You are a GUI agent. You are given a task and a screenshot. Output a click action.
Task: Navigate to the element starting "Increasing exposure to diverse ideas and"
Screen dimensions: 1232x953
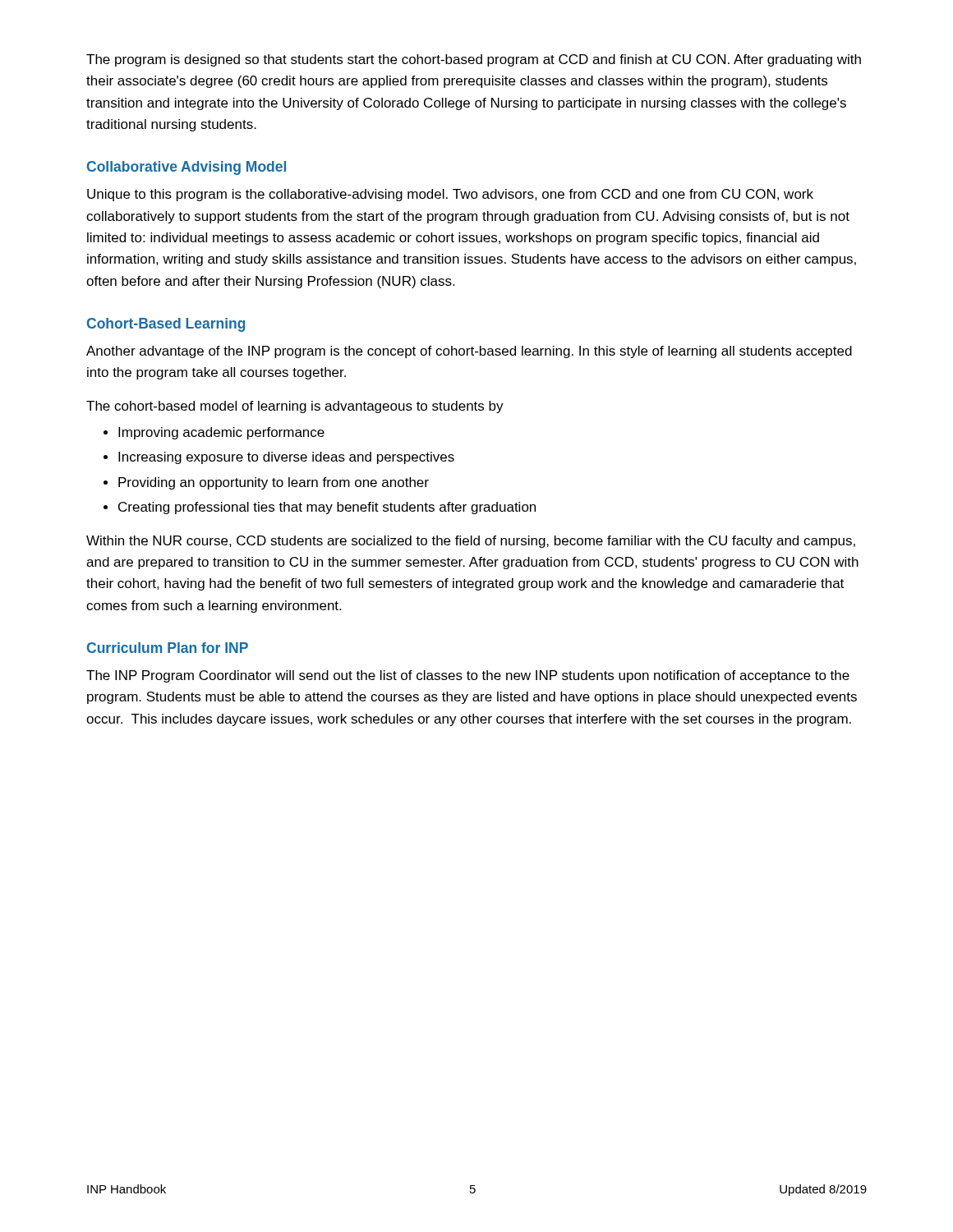pos(286,457)
